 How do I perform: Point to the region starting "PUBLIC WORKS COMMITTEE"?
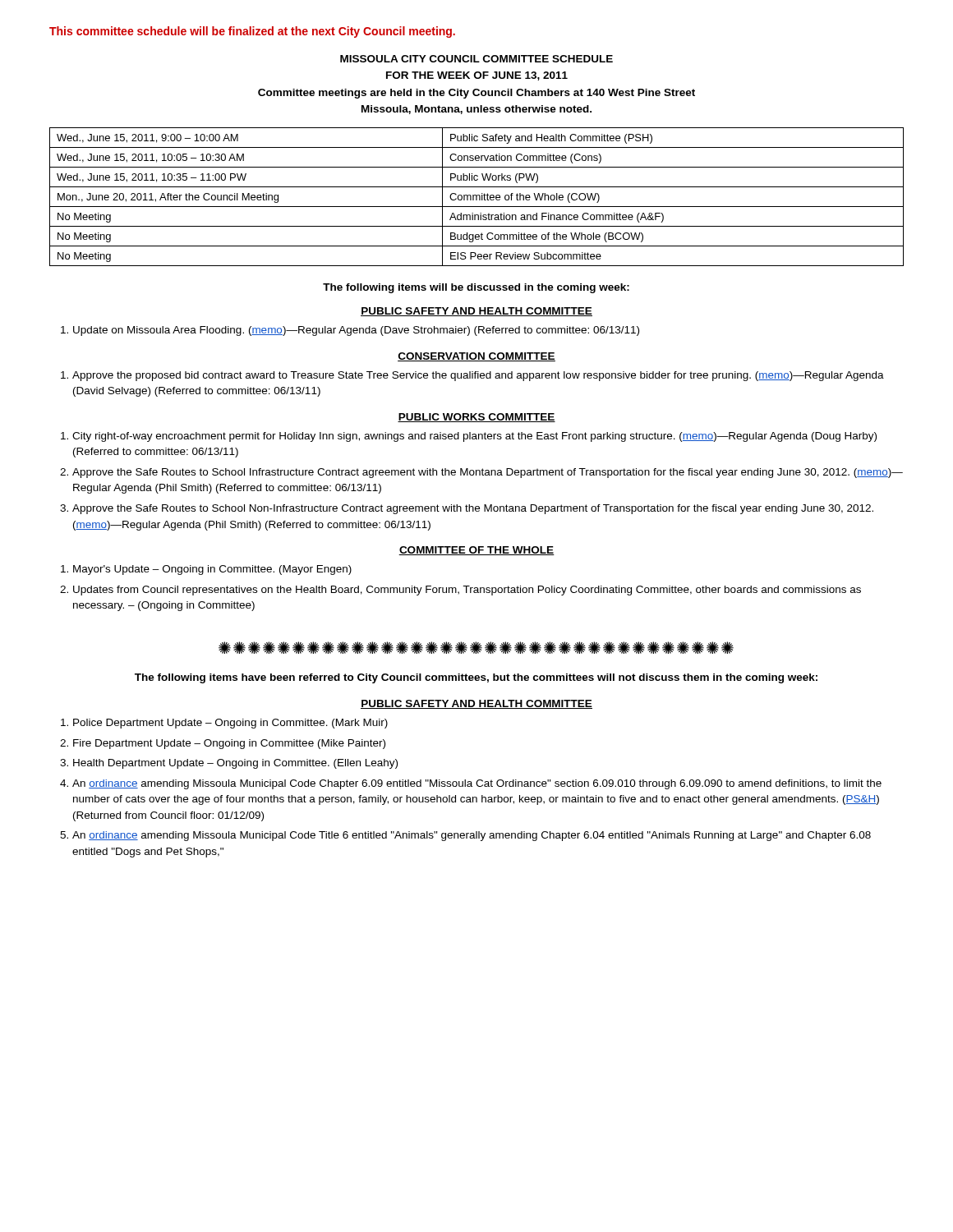coord(476,417)
